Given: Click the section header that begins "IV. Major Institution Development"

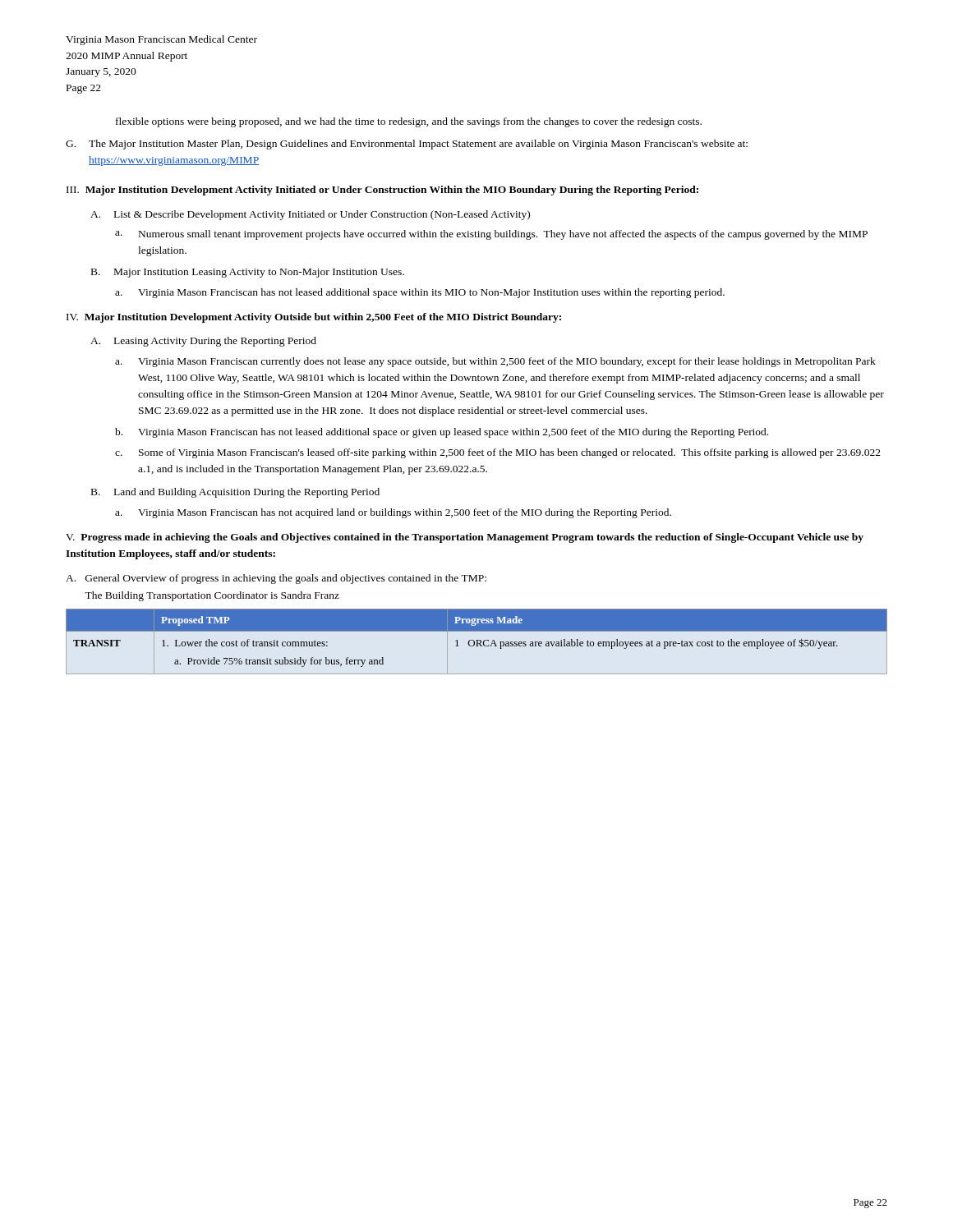Looking at the screenshot, I should pos(314,317).
